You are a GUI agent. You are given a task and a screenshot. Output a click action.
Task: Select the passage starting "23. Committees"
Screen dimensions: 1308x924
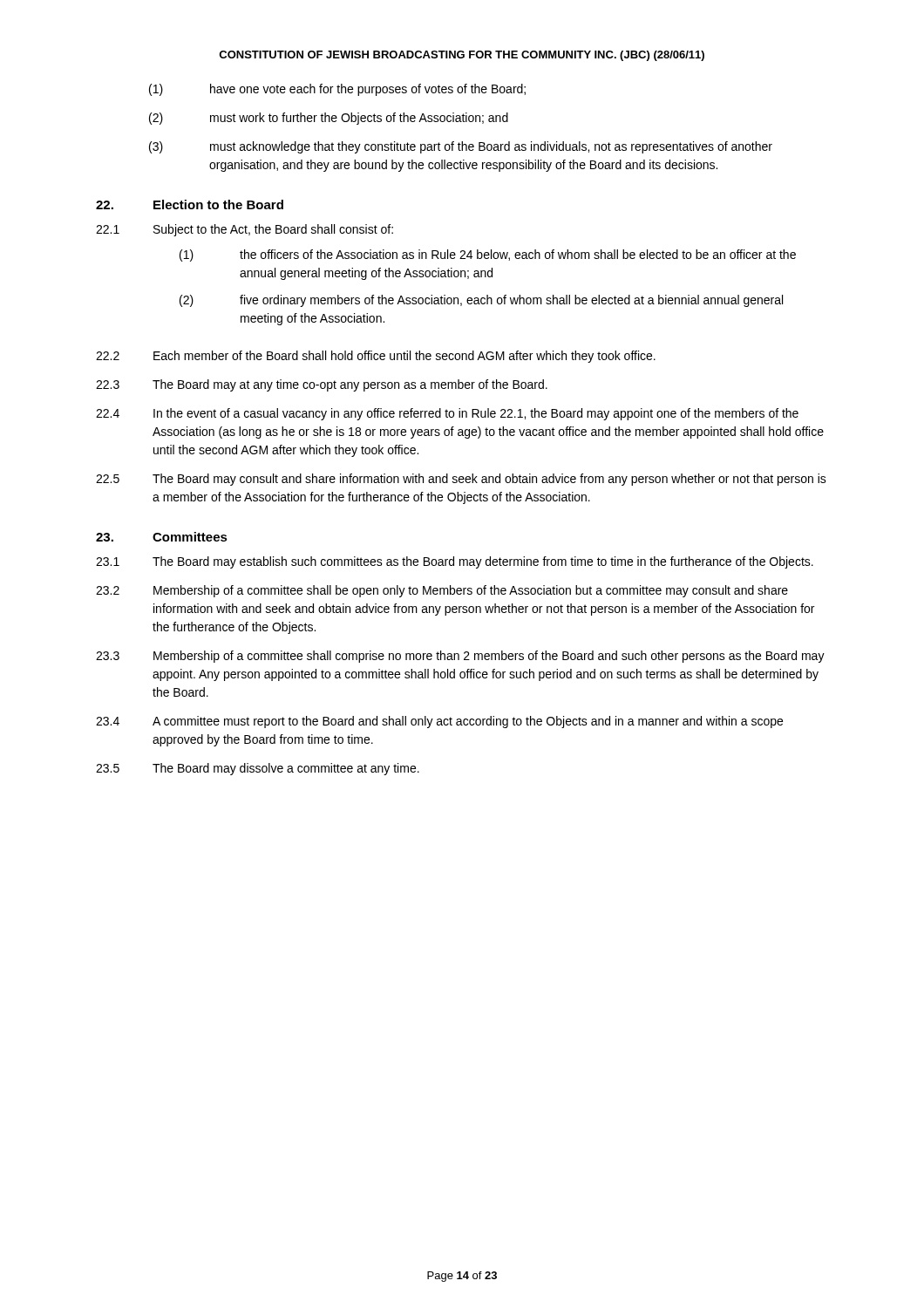pos(162,537)
